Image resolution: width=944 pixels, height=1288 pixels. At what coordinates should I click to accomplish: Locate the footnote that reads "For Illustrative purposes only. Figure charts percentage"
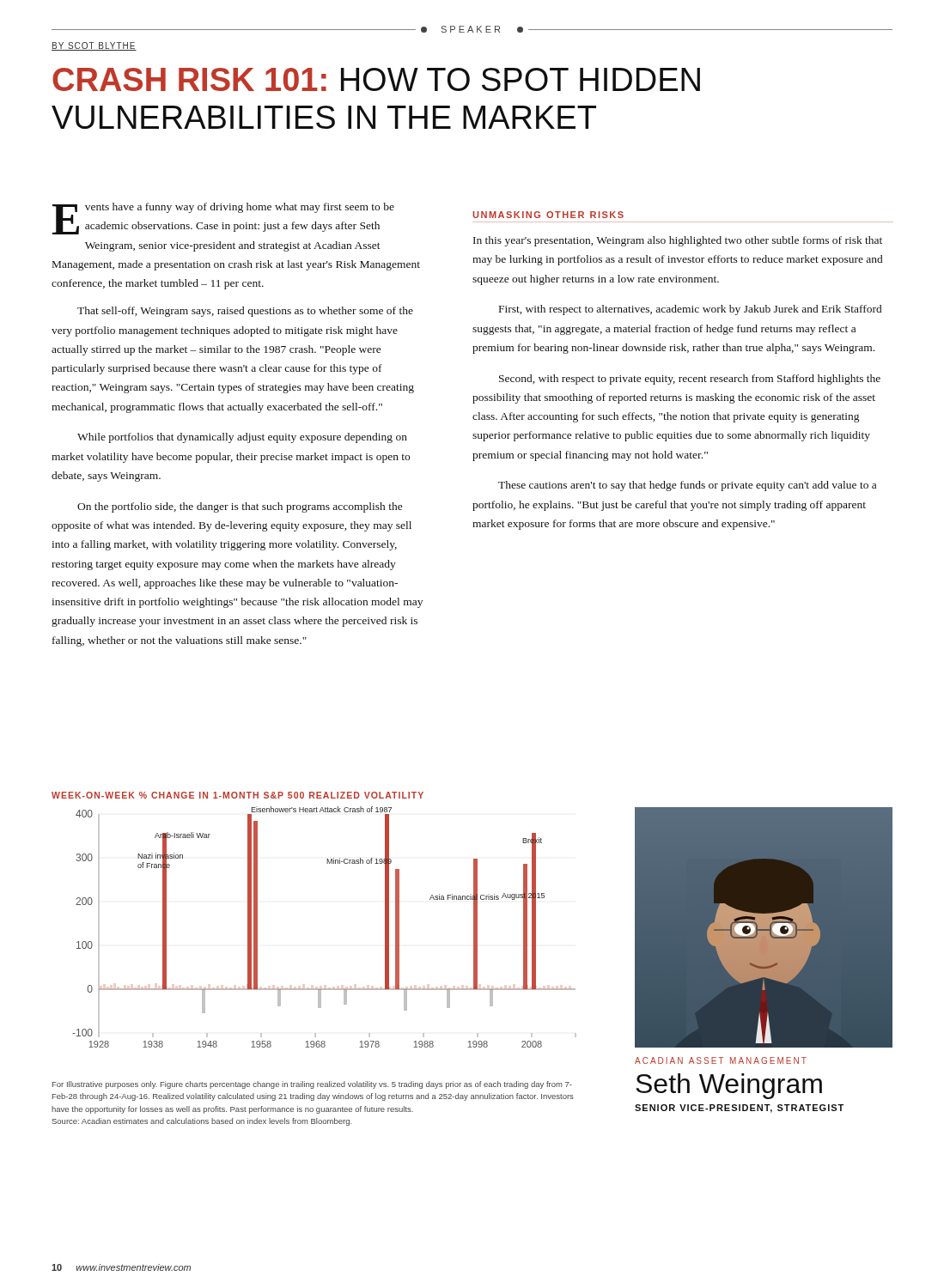pos(313,1102)
